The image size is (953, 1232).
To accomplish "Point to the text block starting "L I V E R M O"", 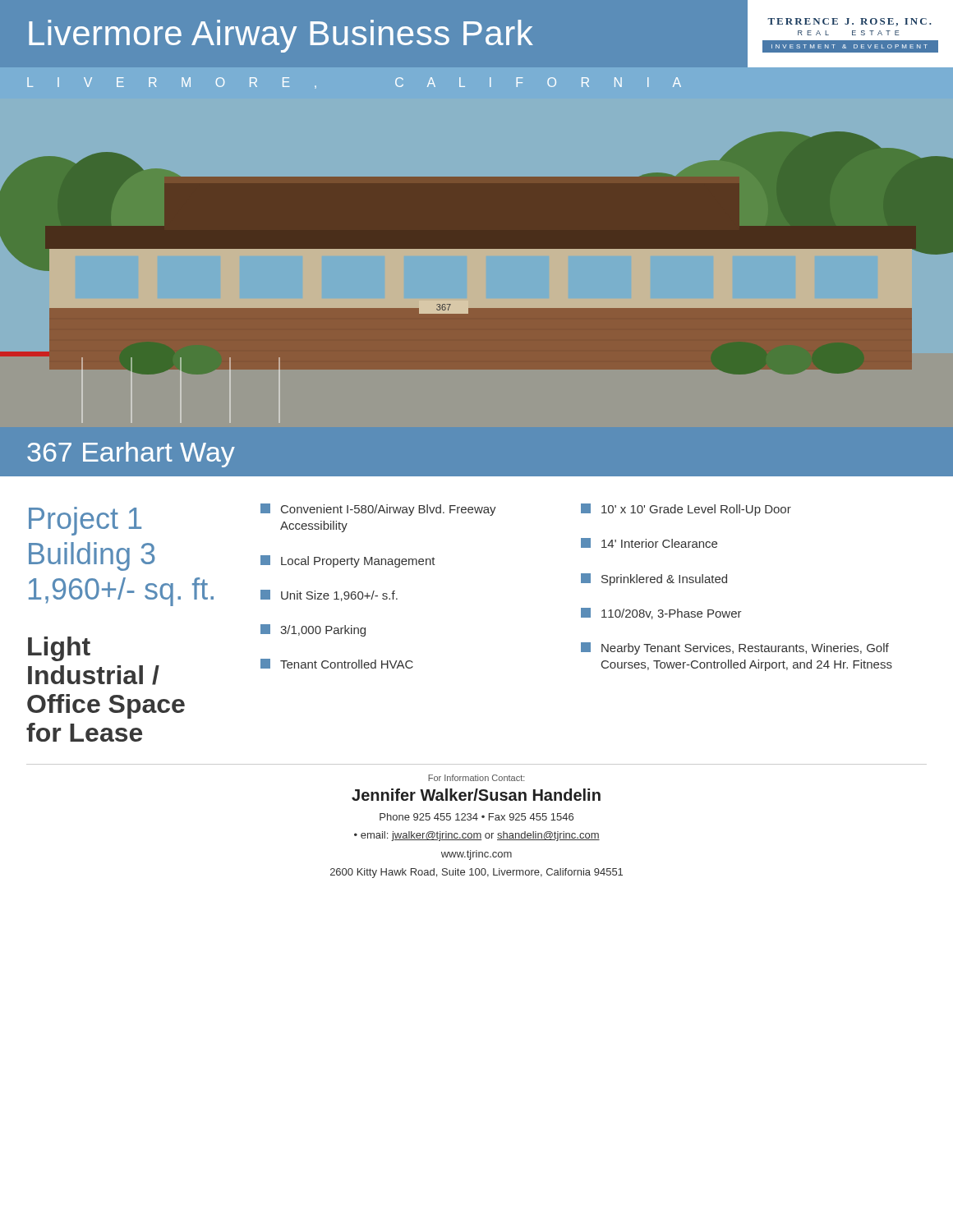I will pos(28,83).
